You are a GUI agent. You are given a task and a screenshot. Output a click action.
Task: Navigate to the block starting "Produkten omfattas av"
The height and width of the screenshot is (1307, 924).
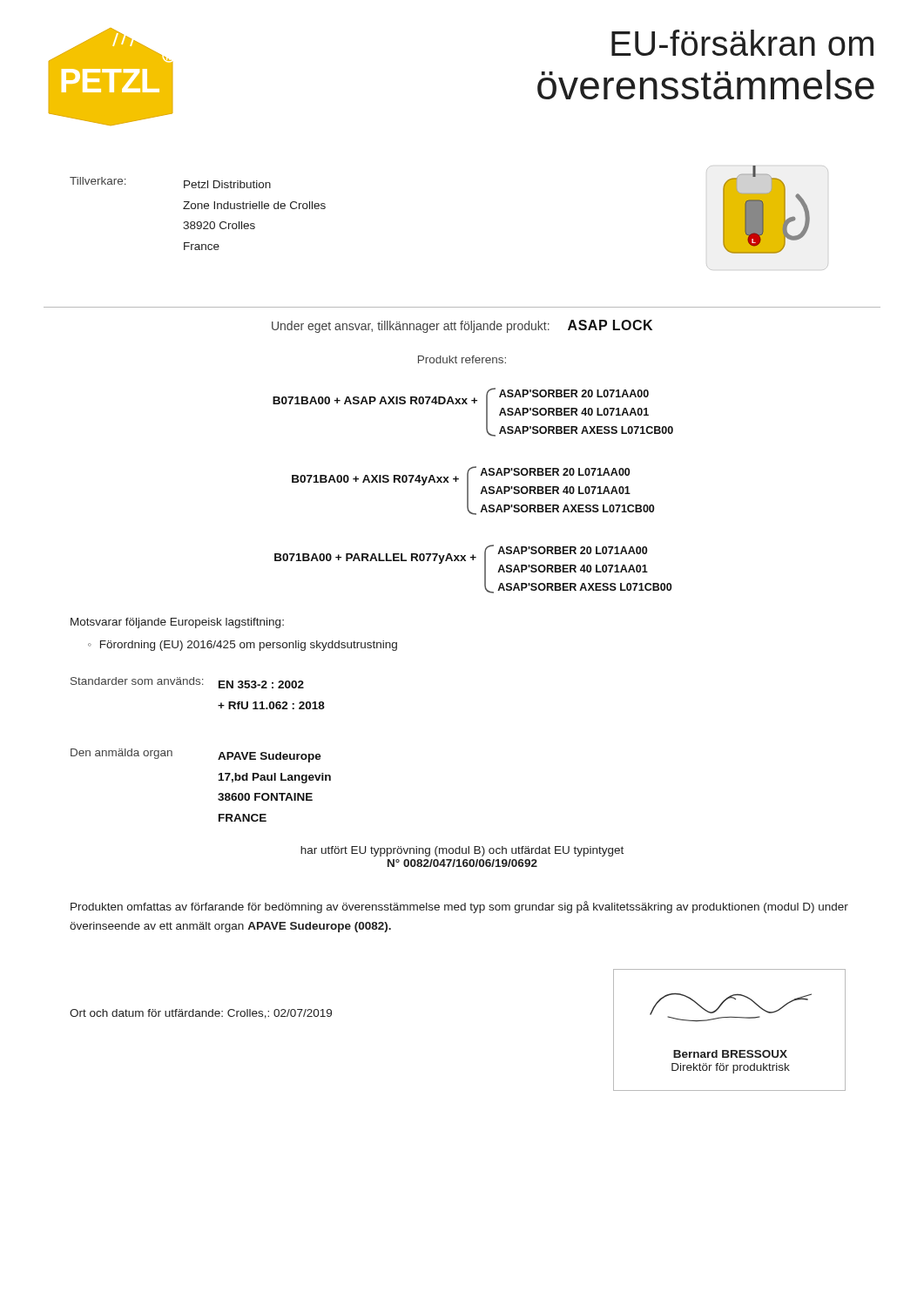459,916
